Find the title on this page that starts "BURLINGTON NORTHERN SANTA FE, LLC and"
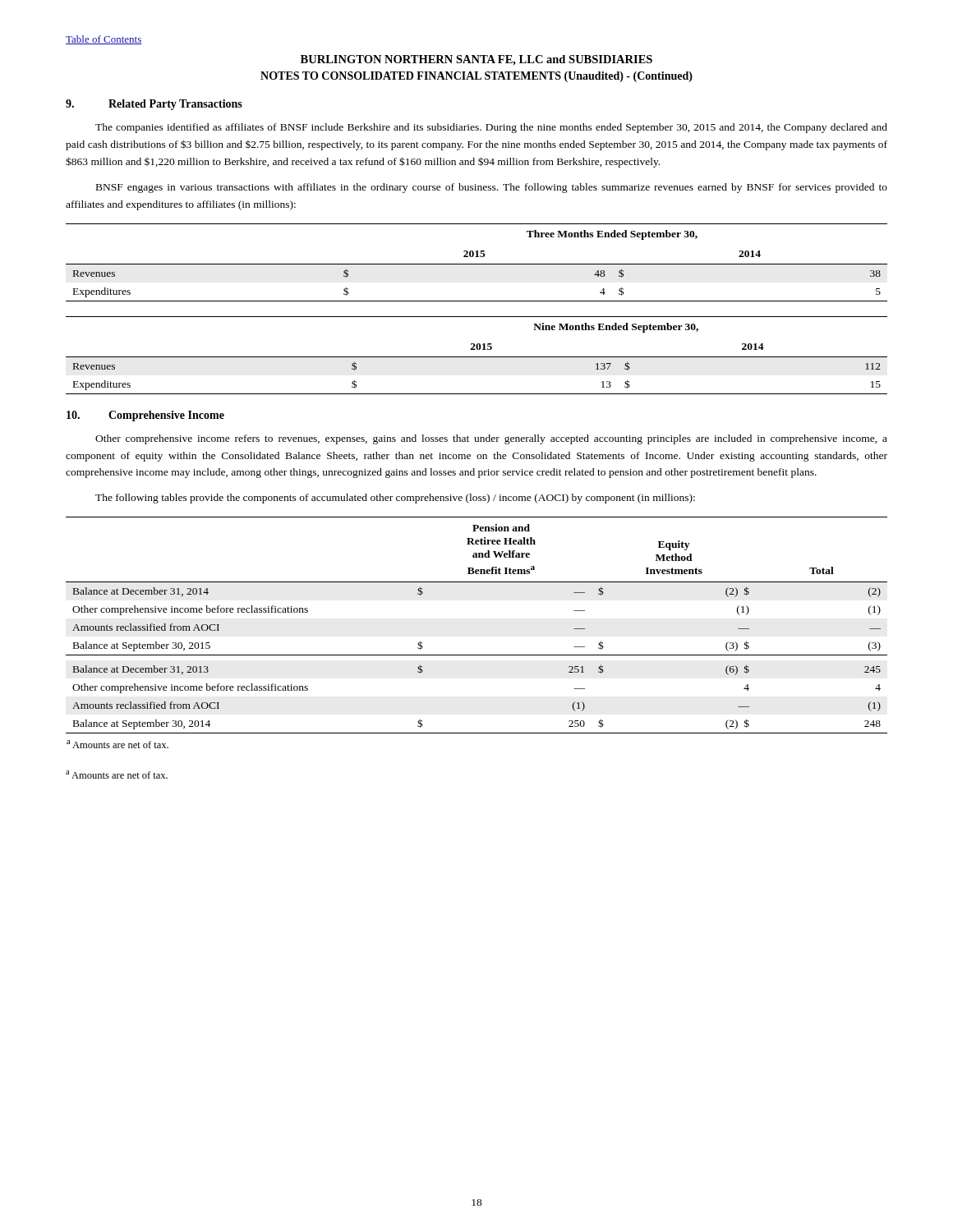The image size is (953, 1232). [476, 59]
